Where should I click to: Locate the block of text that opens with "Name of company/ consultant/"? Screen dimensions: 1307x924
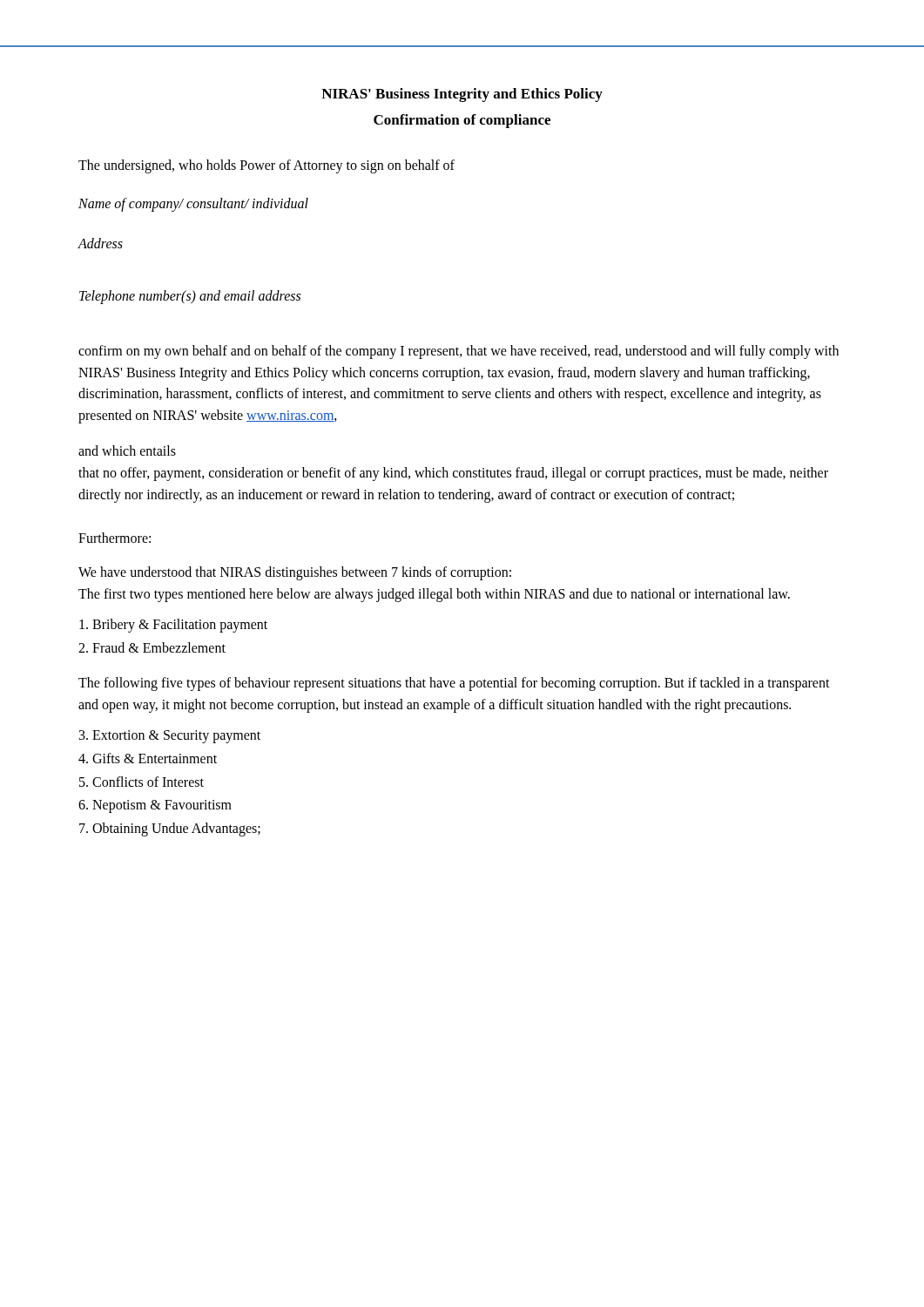click(193, 203)
